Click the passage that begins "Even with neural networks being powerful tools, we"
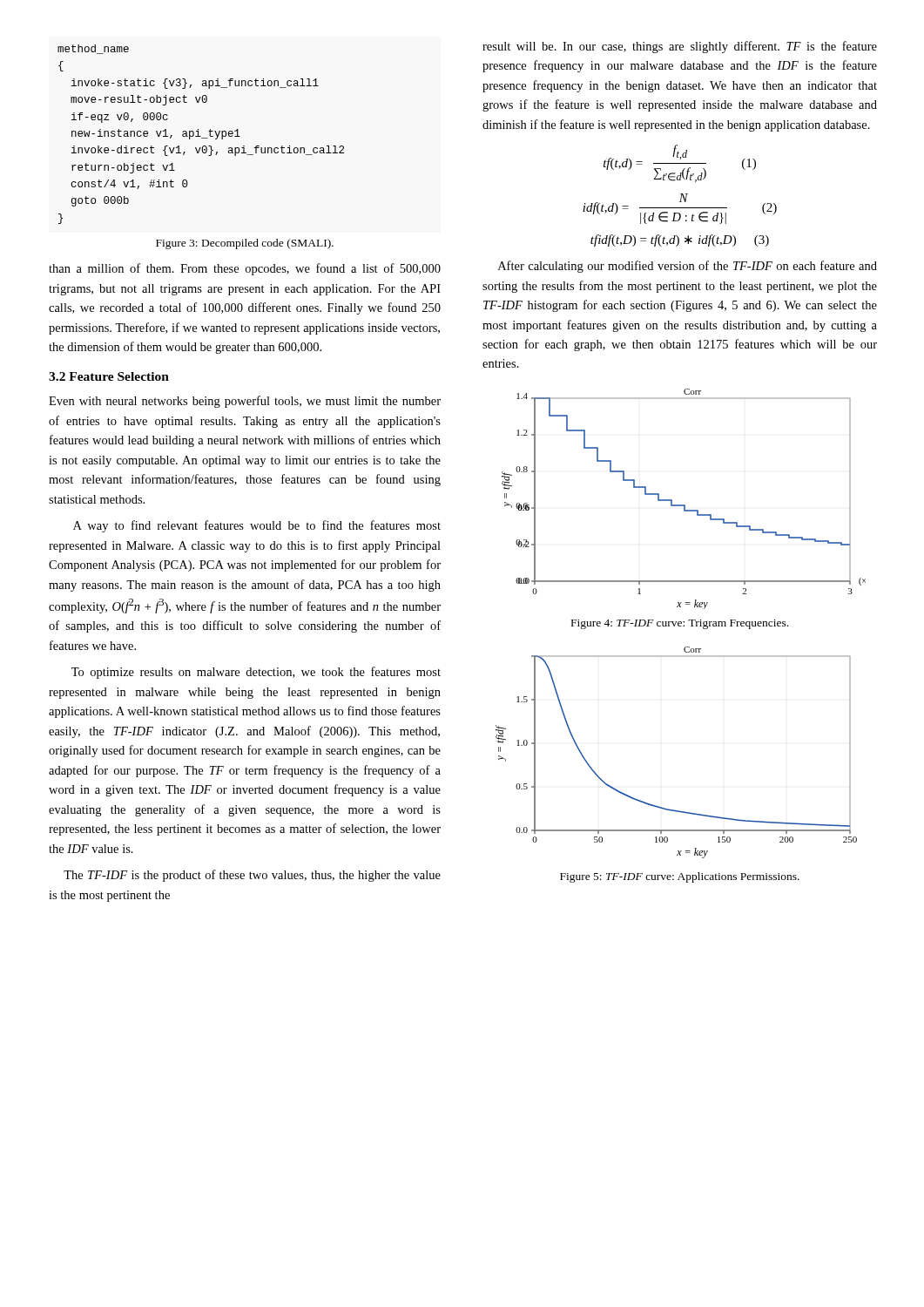The height and width of the screenshot is (1307, 924). click(x=245, y=450)
